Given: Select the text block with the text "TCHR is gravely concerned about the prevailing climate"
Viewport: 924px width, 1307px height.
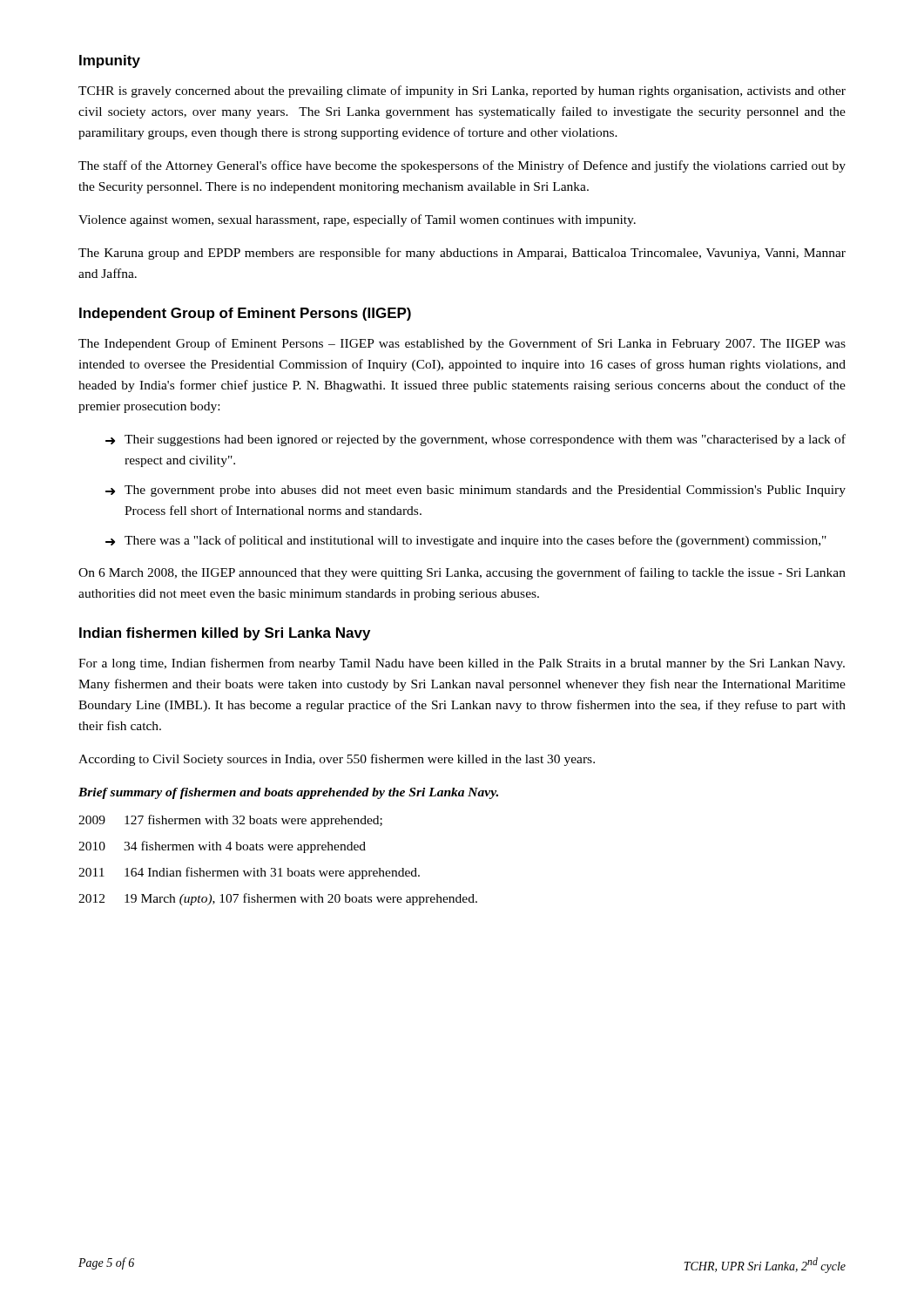Looking at the screenshot, I should (x=462, y=111).
